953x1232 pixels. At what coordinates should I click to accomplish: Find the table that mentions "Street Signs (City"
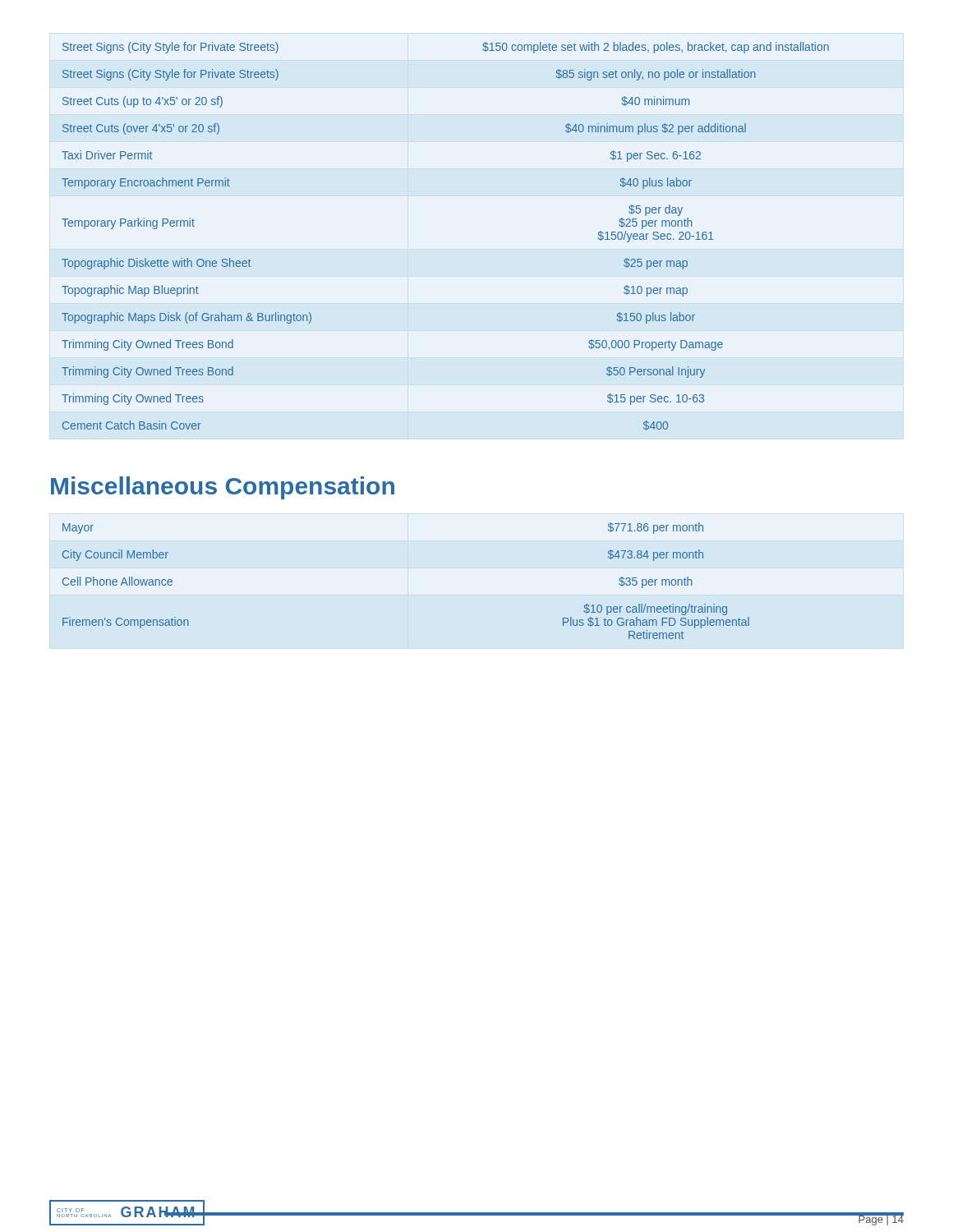[x=476, y=236]
